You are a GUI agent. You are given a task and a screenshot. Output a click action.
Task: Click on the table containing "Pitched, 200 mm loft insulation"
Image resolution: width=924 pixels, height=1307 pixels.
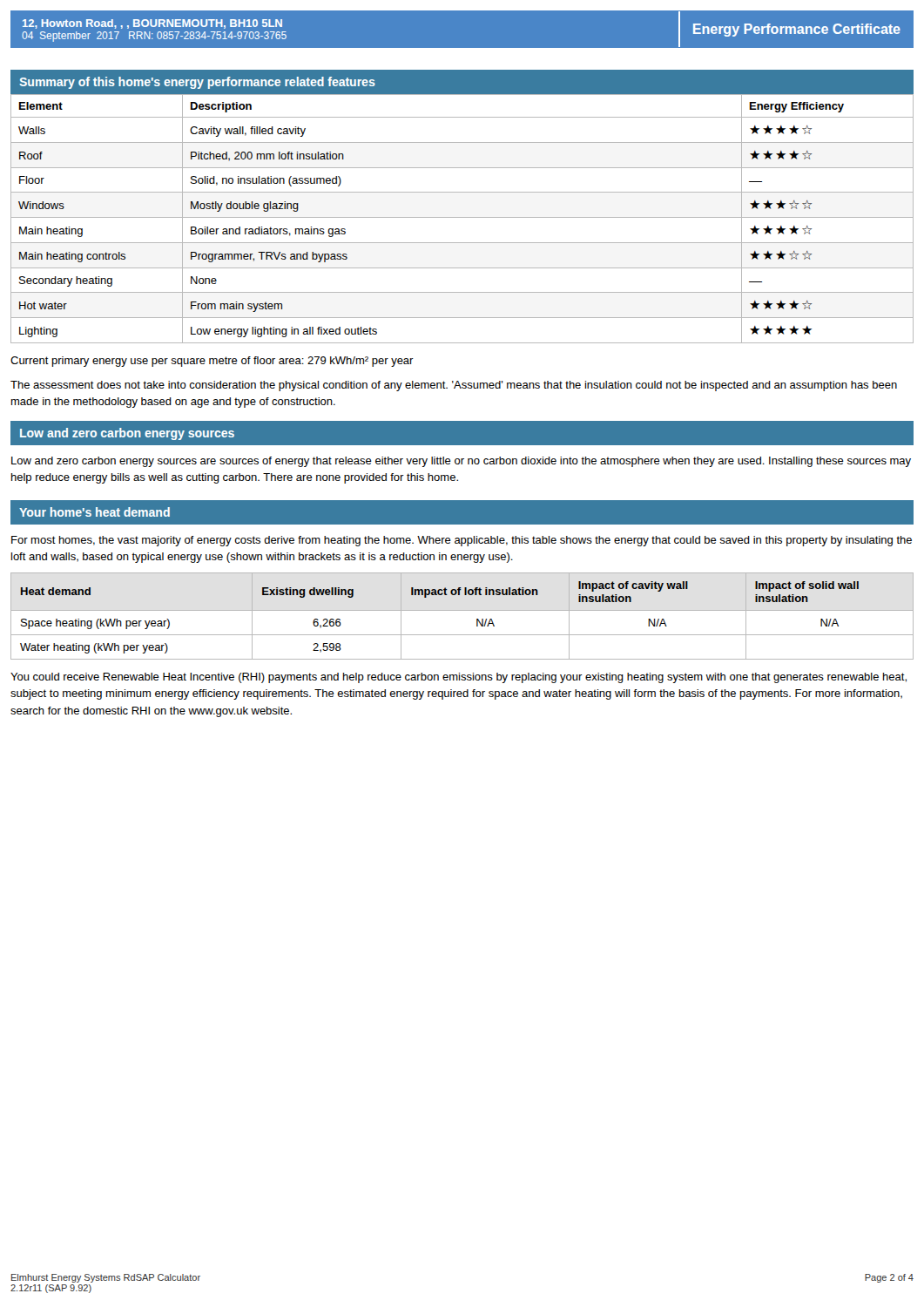pos(462,219)
